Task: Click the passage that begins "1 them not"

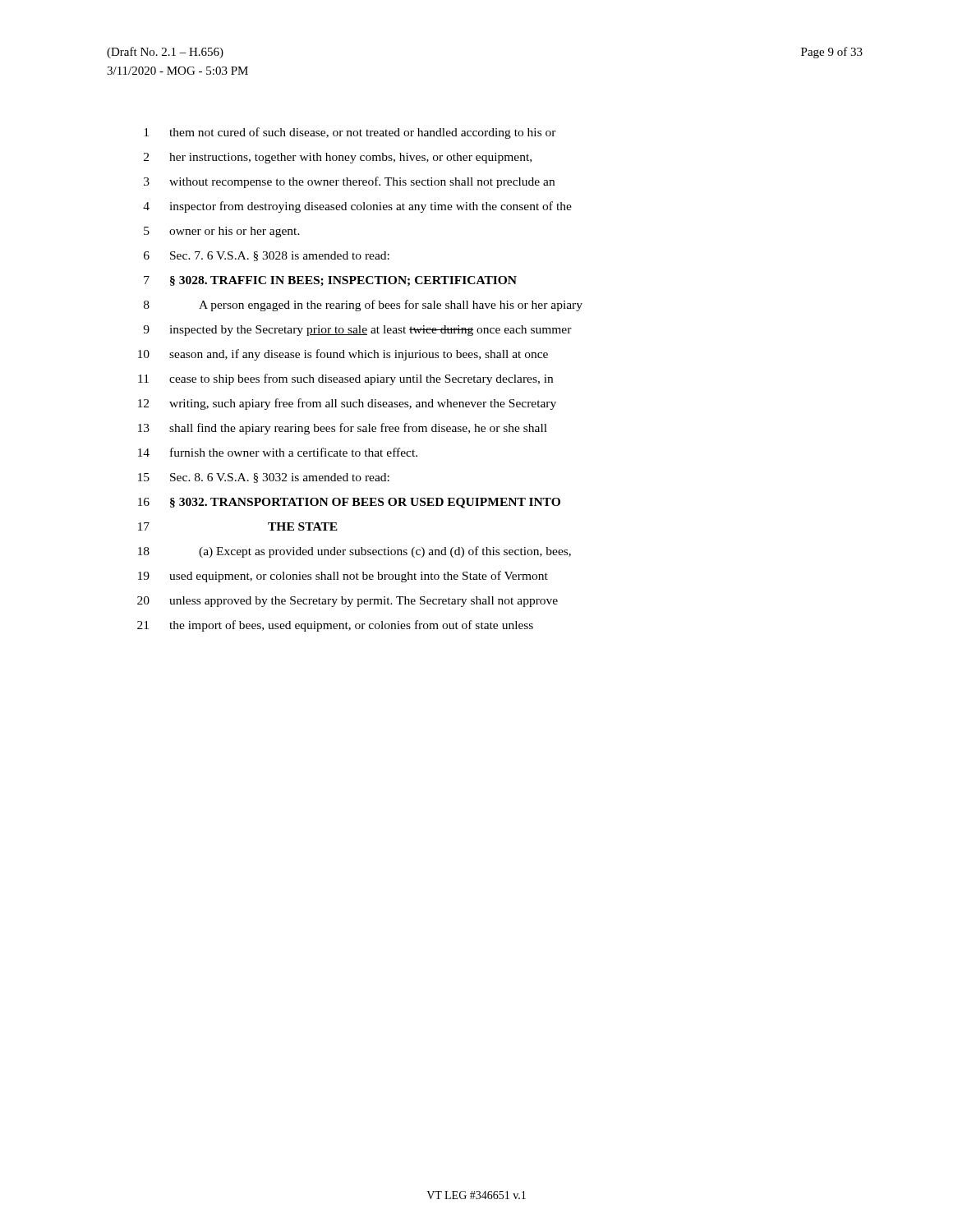Action: [485, 132]
